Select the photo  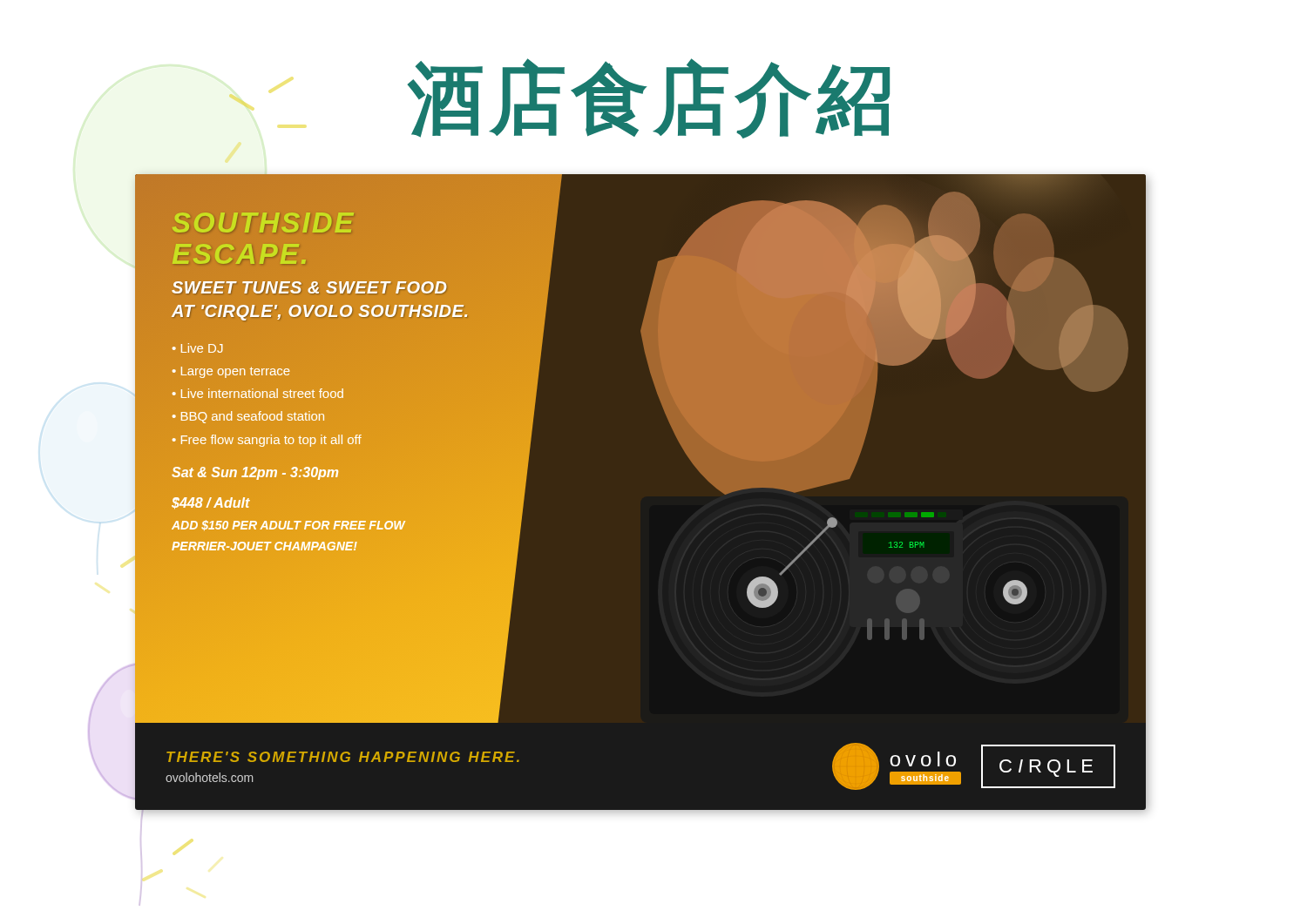point(640,492)
